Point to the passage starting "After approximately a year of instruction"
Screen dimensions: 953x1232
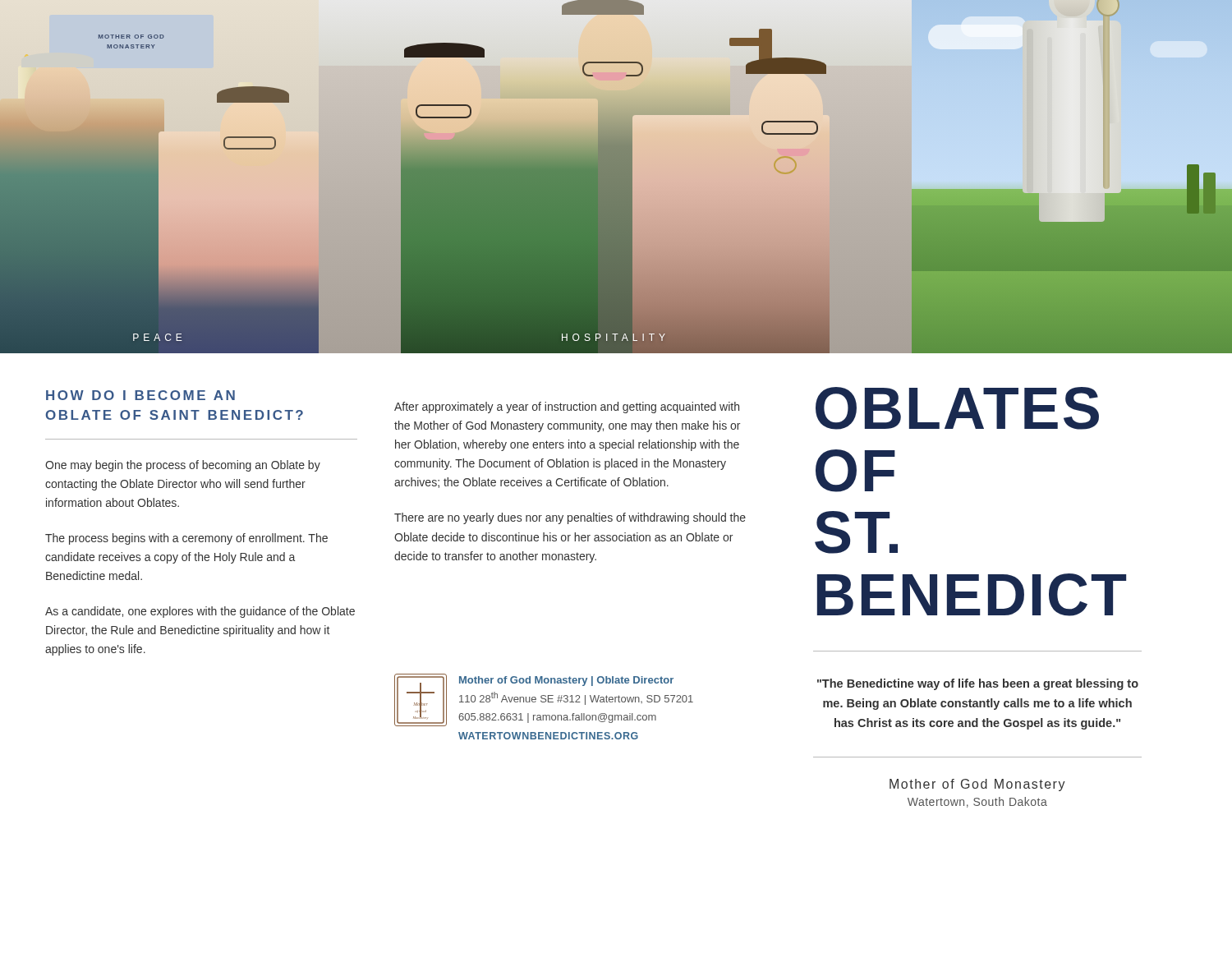[x=575, y=445]
